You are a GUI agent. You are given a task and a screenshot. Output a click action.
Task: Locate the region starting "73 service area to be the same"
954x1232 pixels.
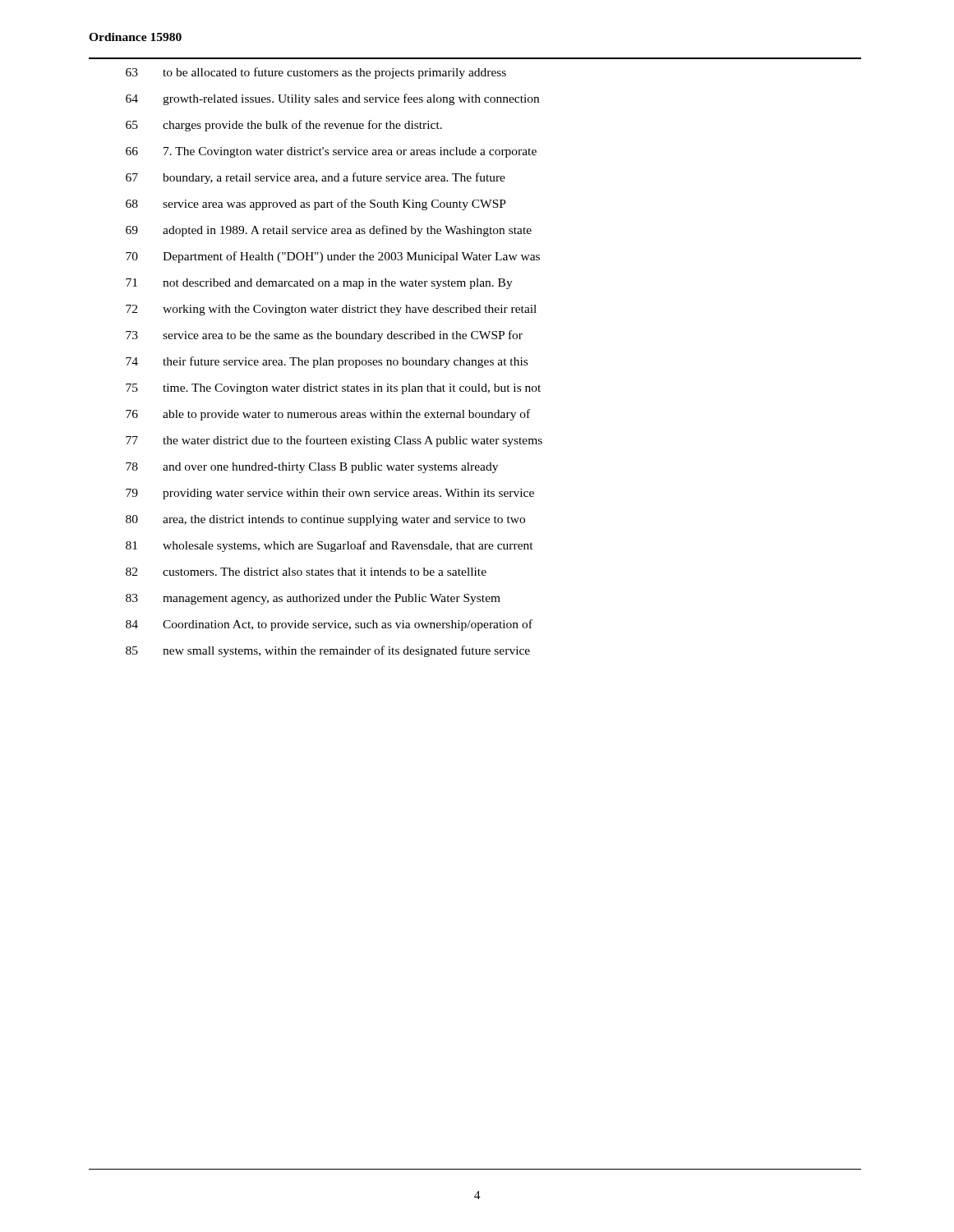475,335
